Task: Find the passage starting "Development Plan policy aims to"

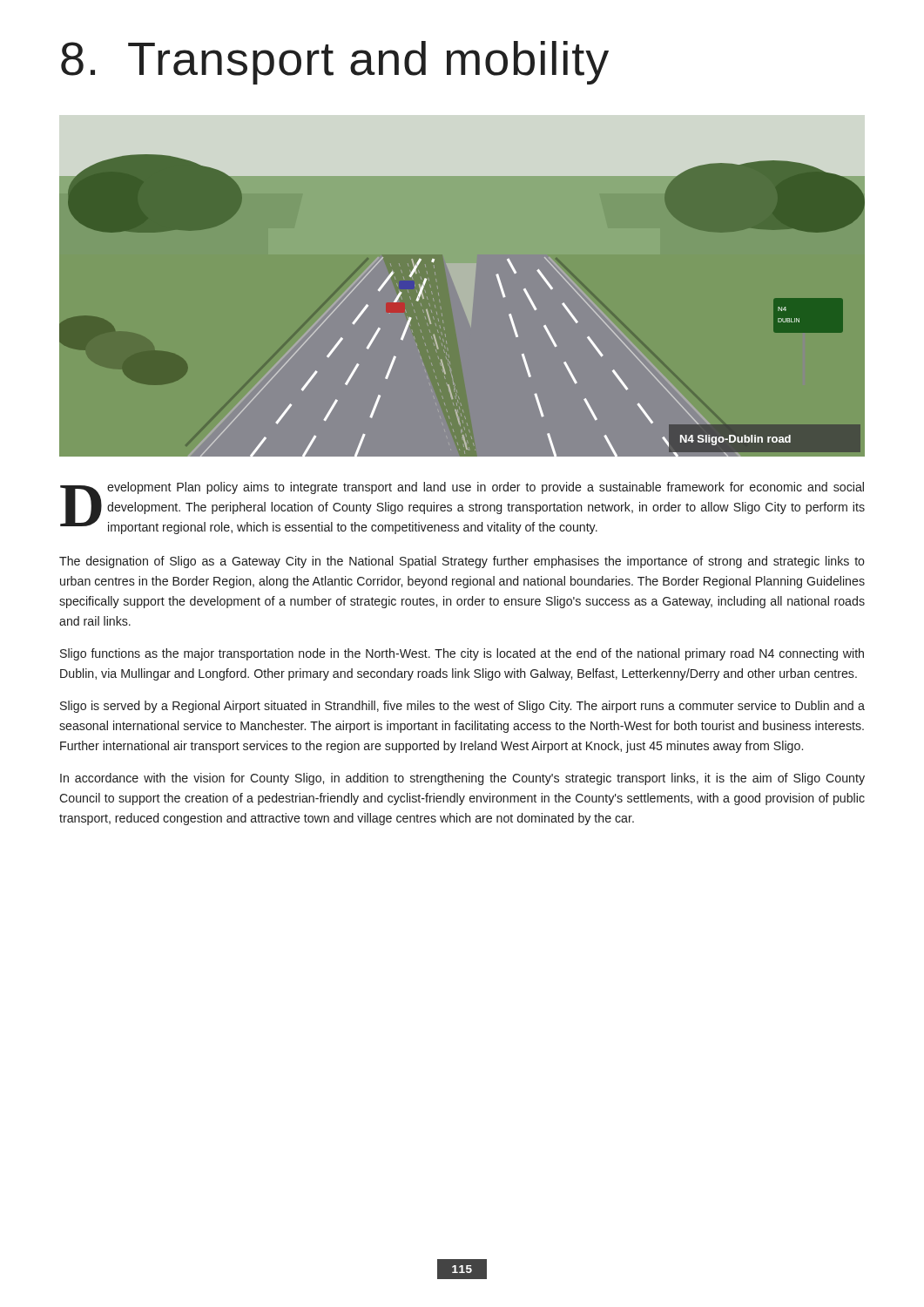Action: pos(462,508)
